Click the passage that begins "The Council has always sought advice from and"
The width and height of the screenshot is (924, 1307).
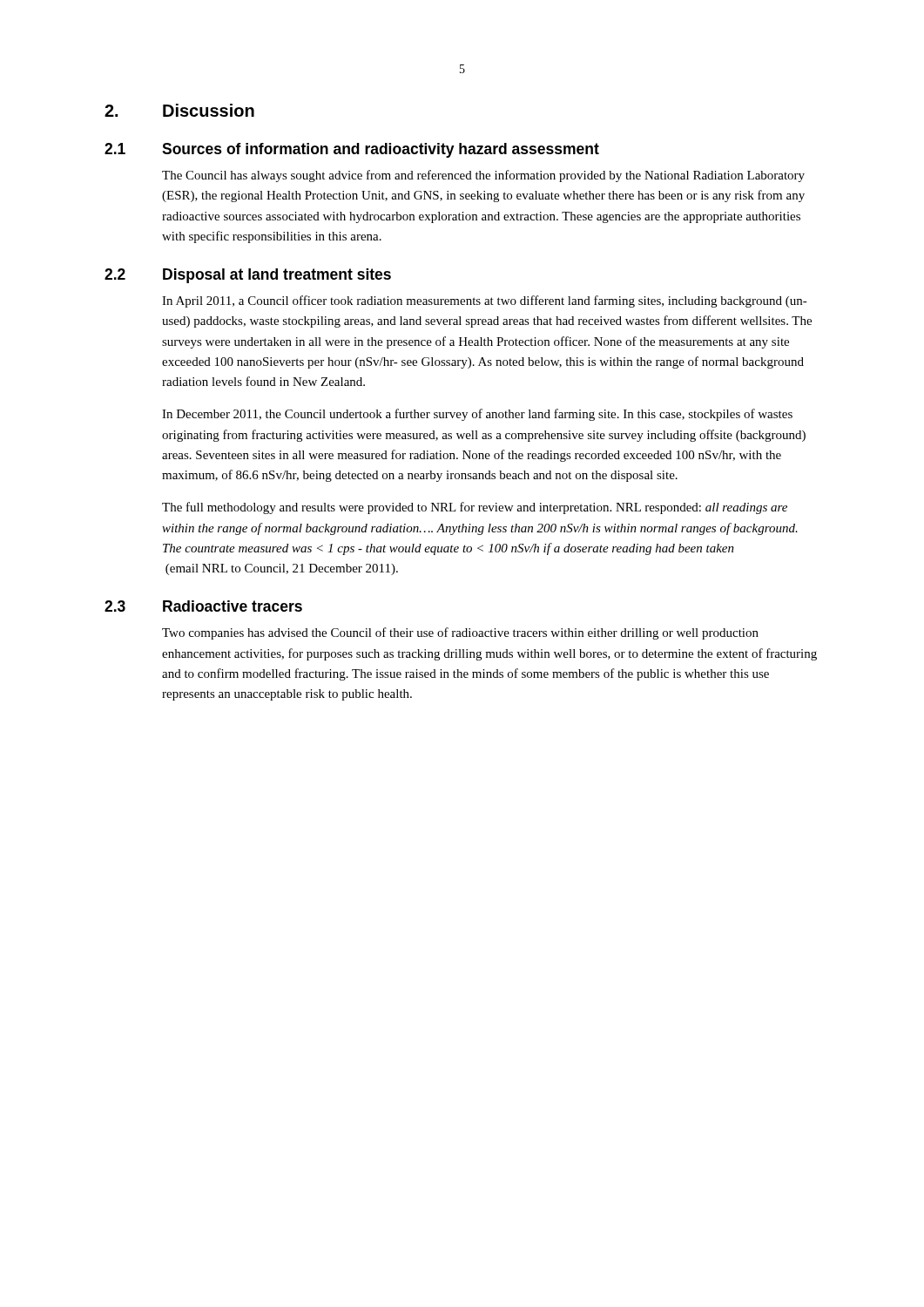[x=483, y=206]
